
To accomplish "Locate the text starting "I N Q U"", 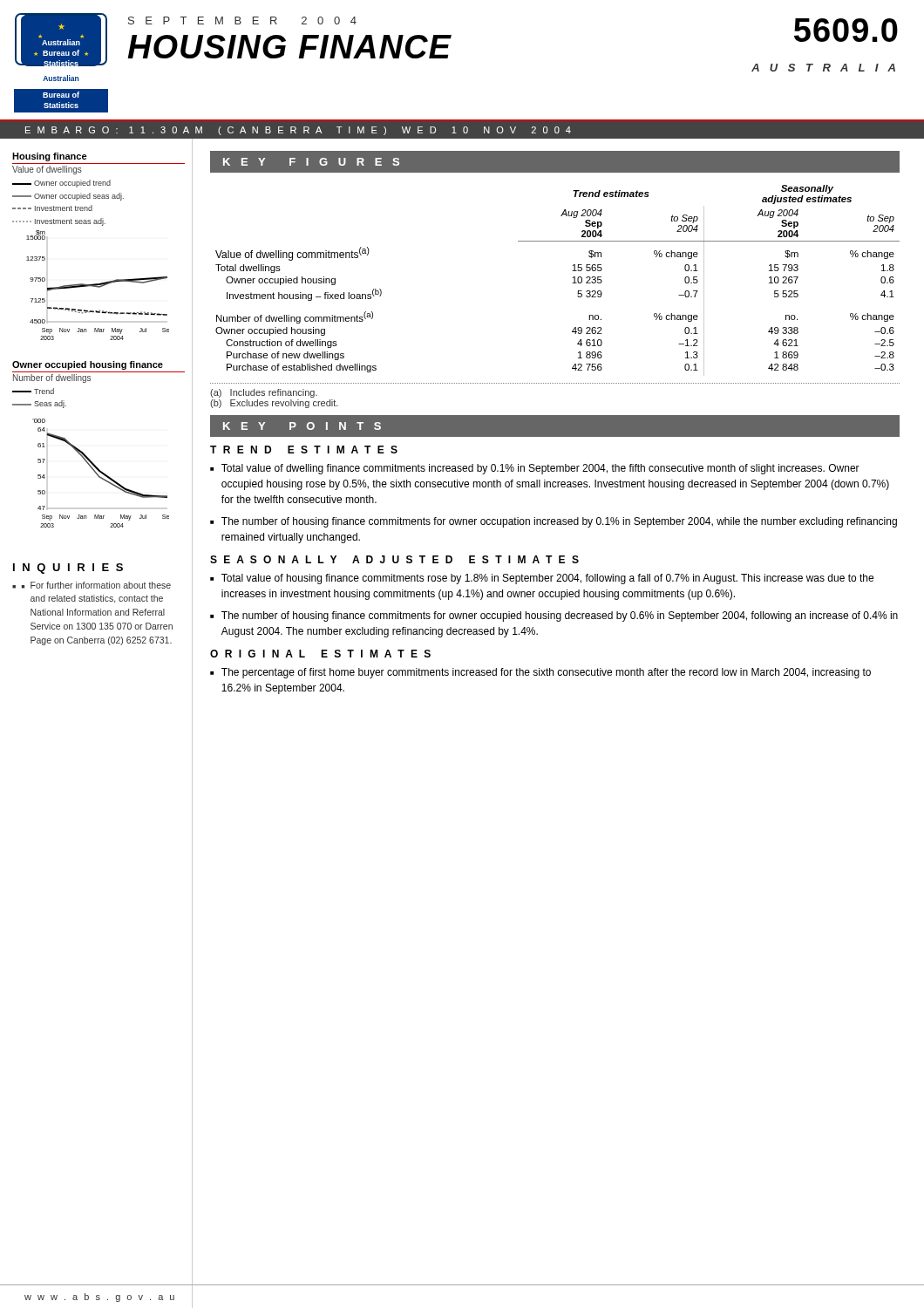I will pos(69,567).
